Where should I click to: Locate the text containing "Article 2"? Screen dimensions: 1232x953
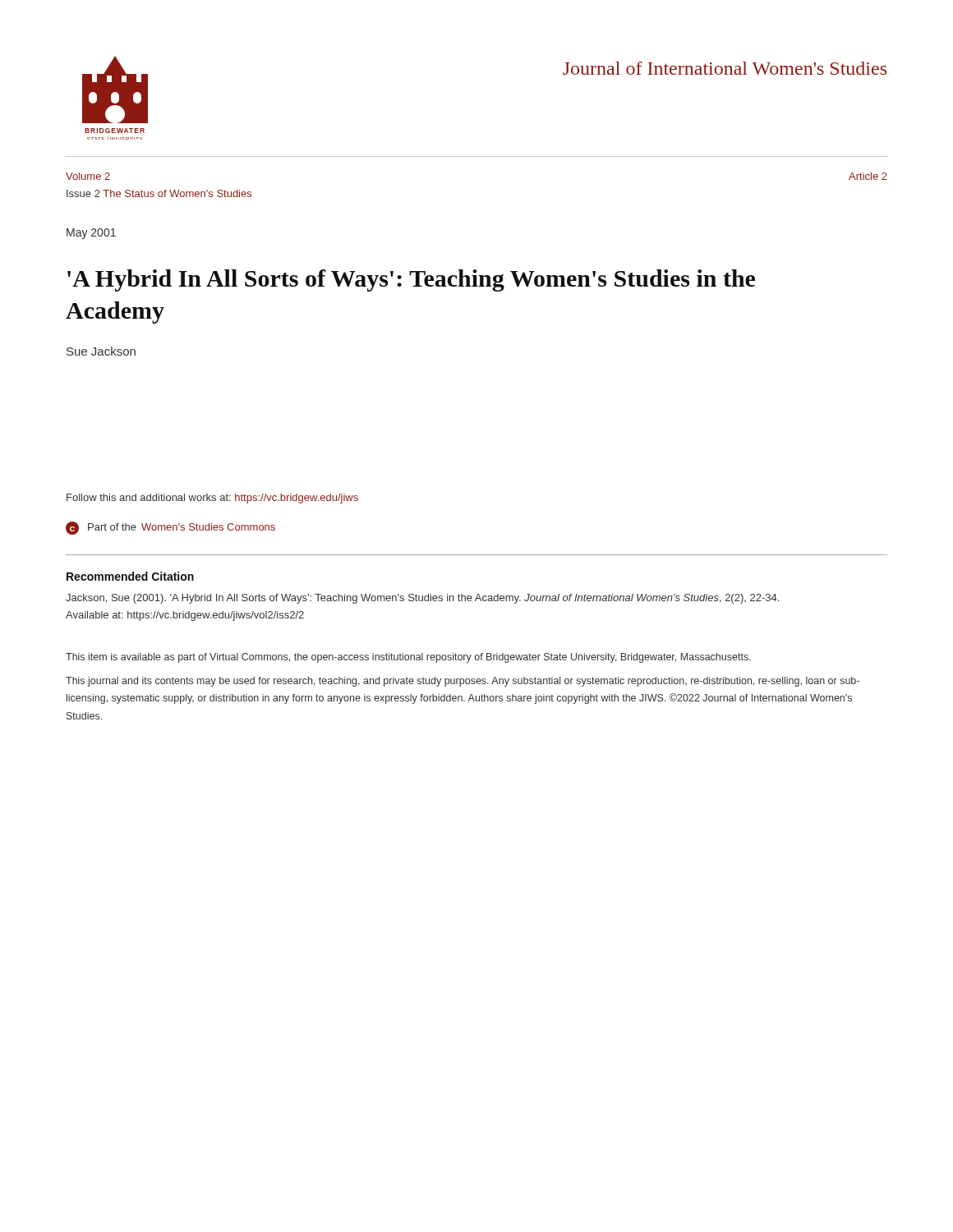(868, 176)
